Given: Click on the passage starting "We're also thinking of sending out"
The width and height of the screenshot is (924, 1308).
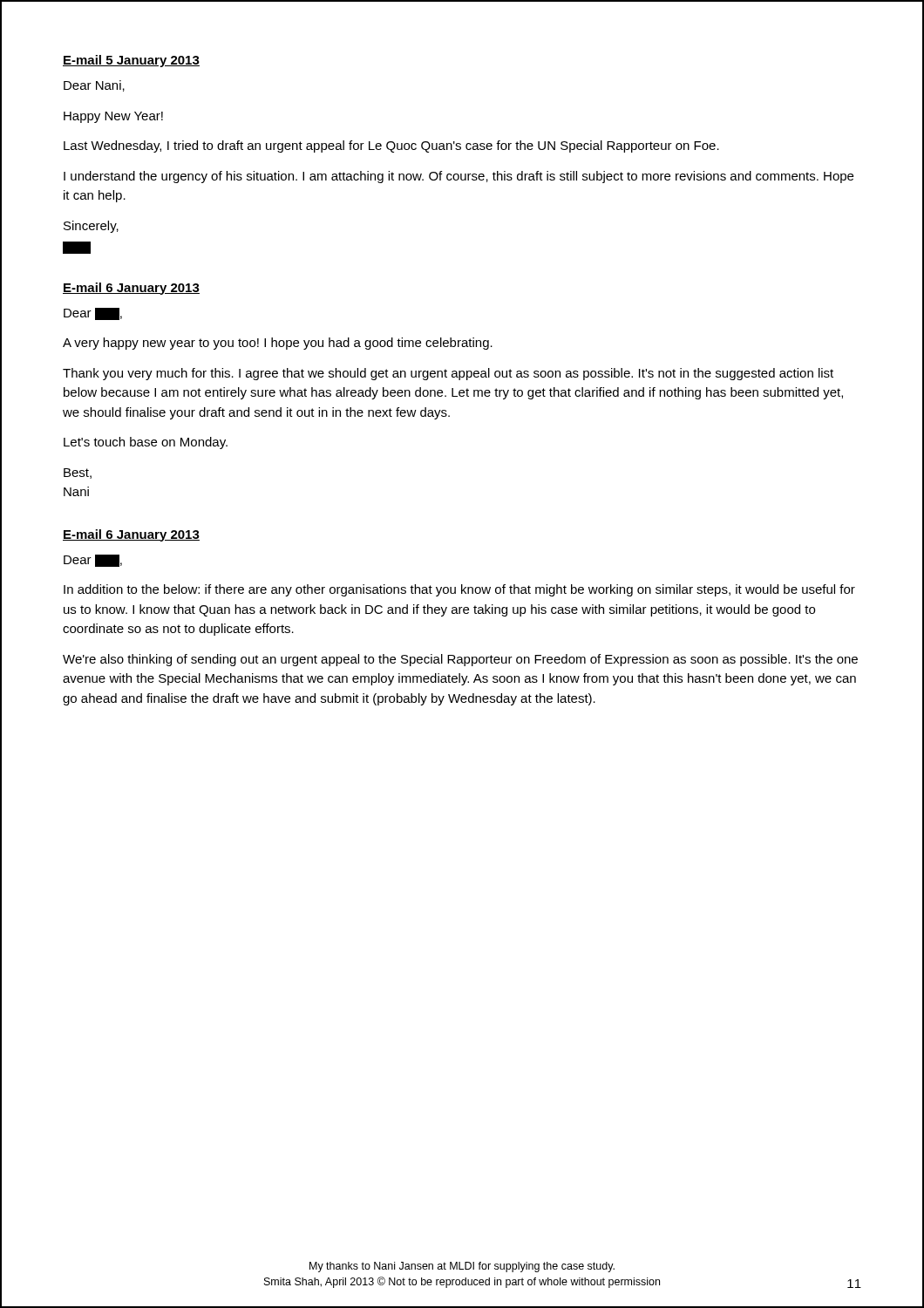Looking at the screenshot, I should click(x=461, y=678).
